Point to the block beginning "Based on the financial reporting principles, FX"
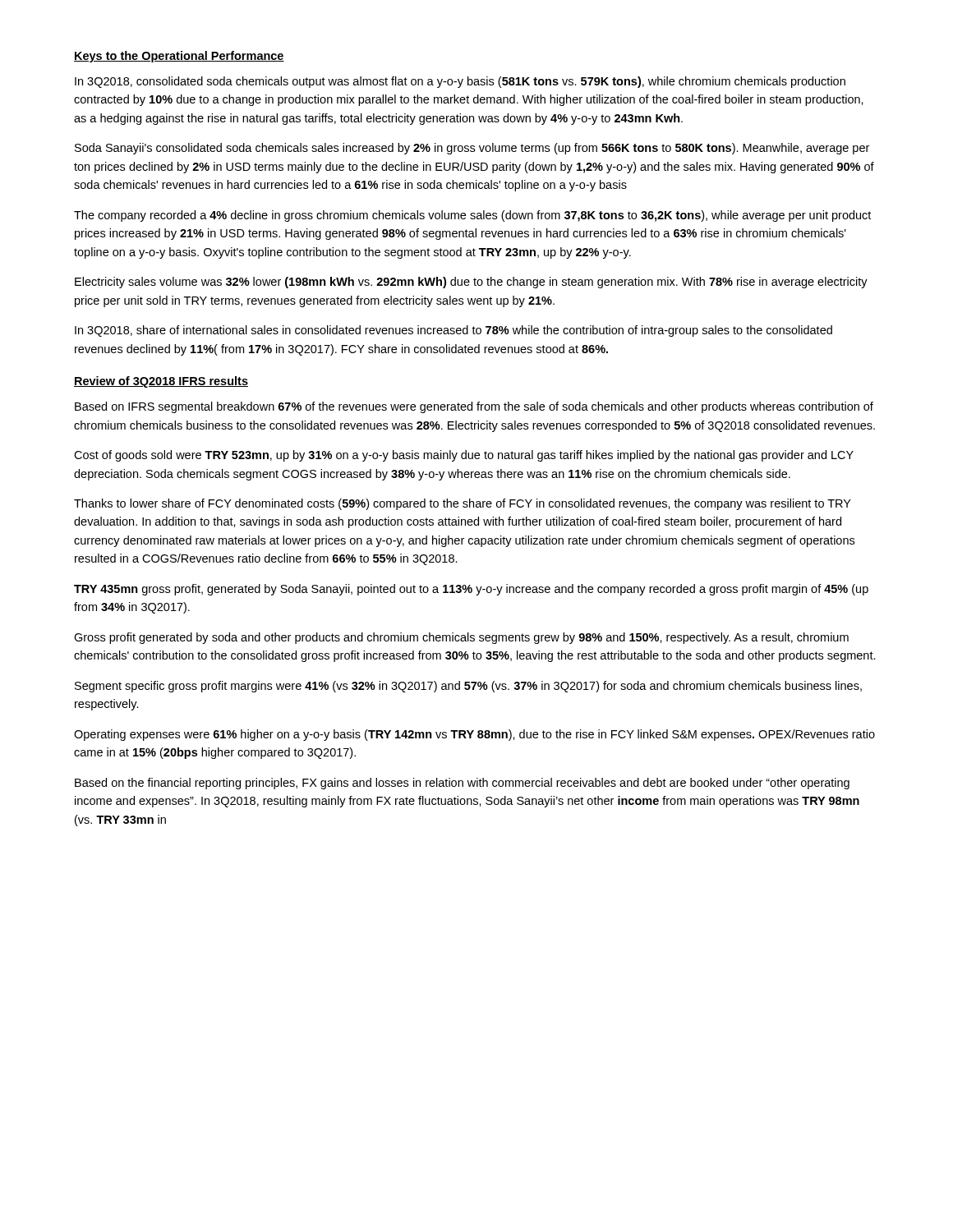953x1232 pixels. tap(467, 801)
